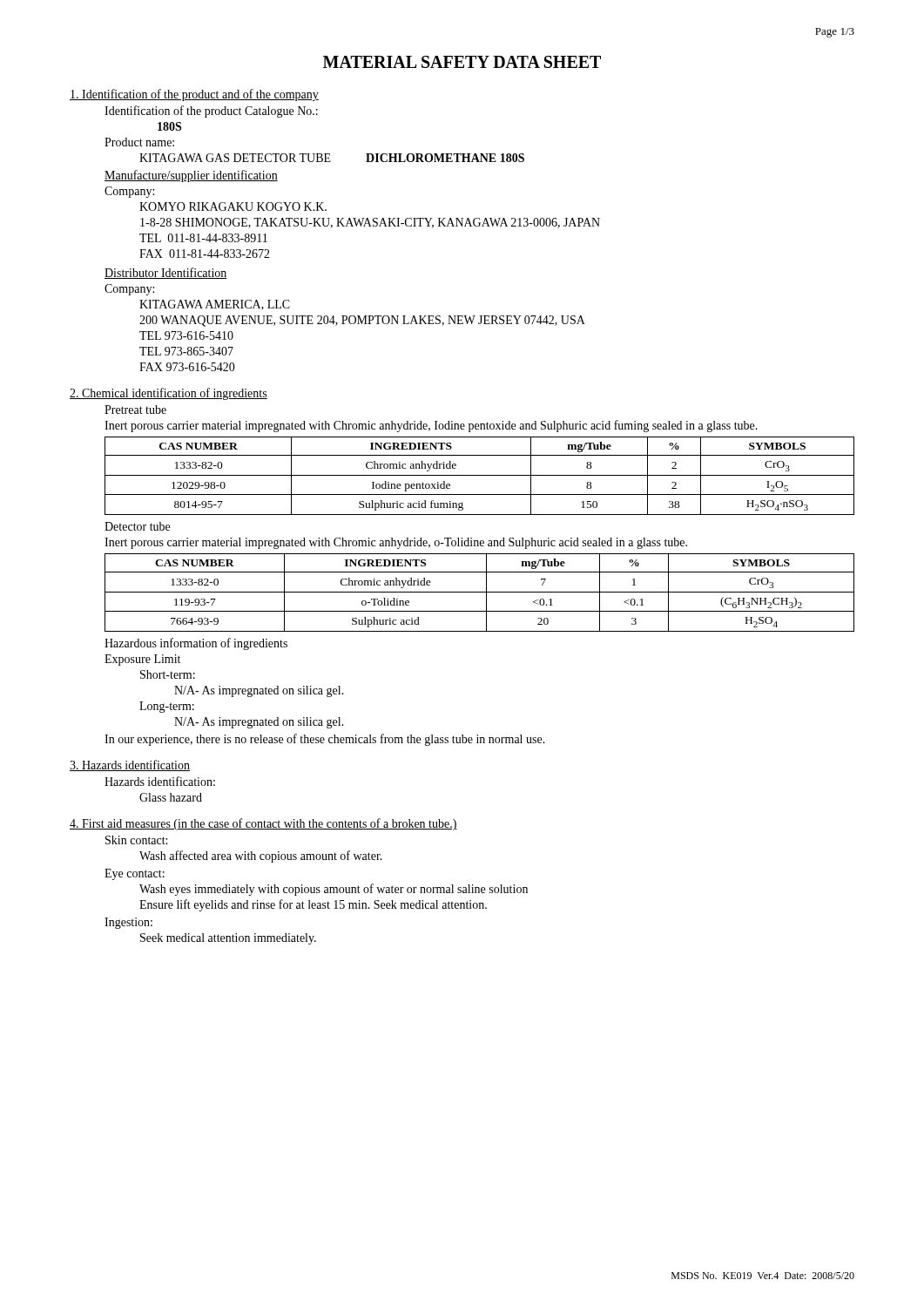
Task: Find the text starting "Skin contact: Wash affected"
Action: click(x=136, y=840)
